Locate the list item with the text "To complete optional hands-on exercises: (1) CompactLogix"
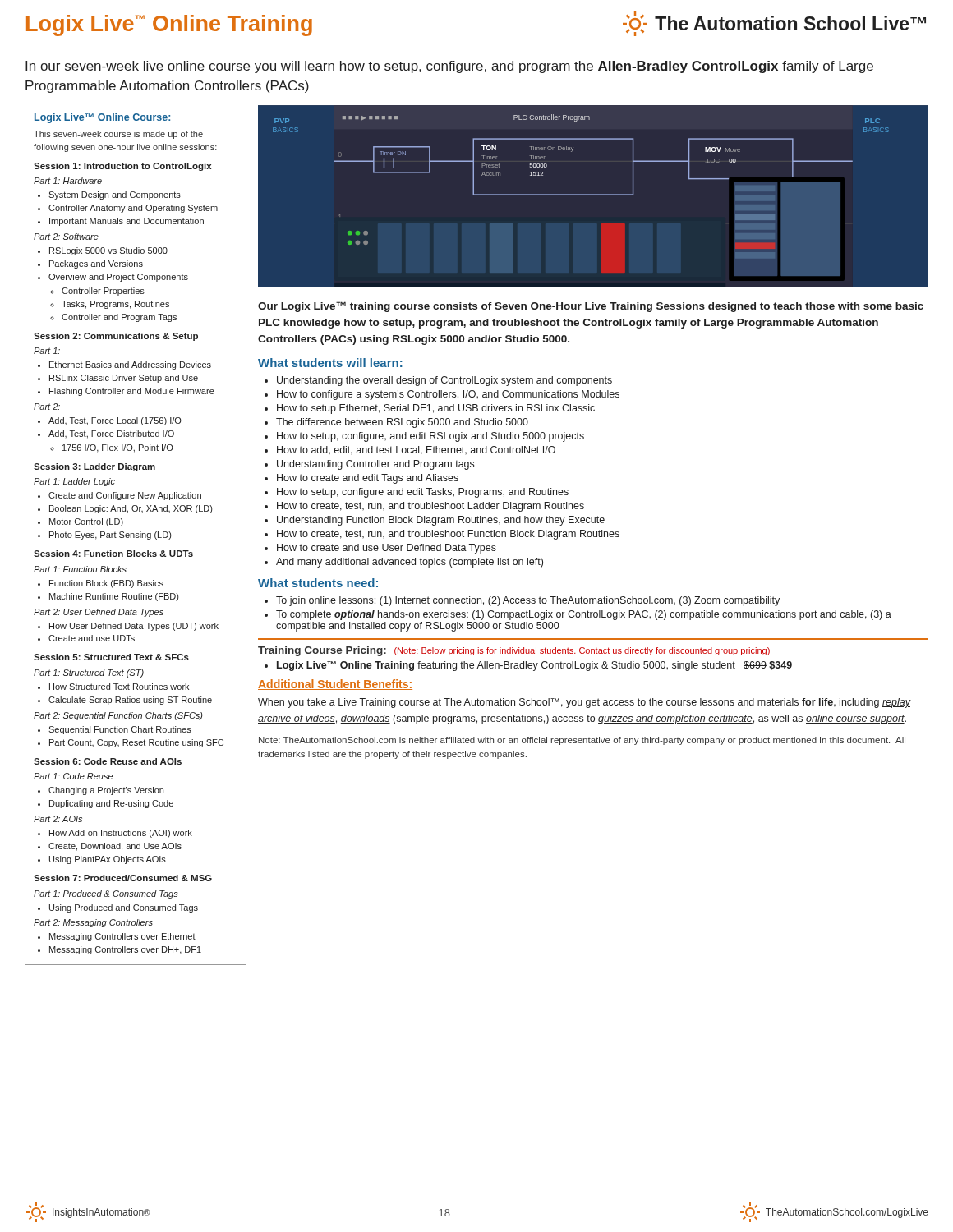This screenshot has width=953, height=1232. point(584,620)
